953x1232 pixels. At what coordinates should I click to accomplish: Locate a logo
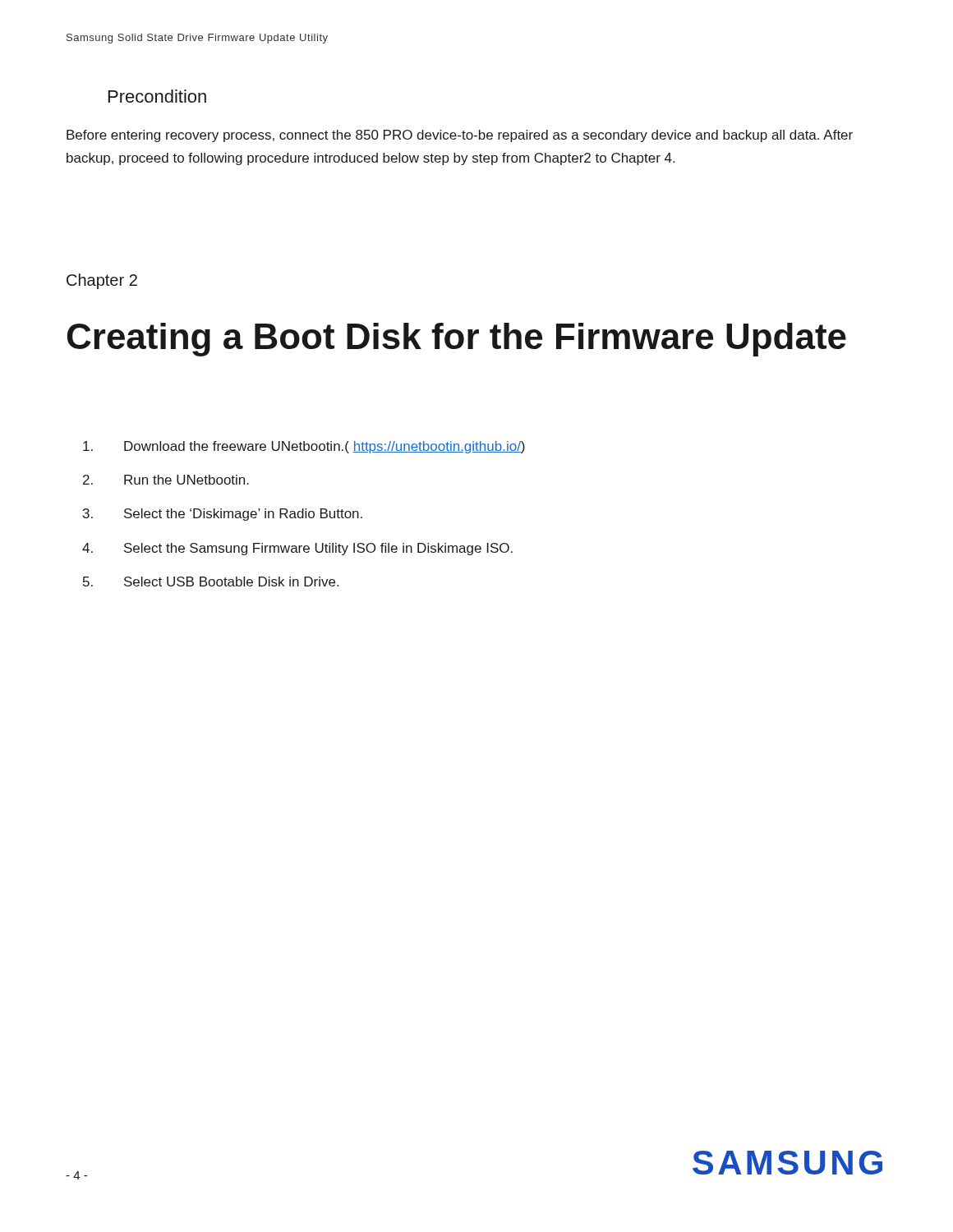click(789, 1163)
